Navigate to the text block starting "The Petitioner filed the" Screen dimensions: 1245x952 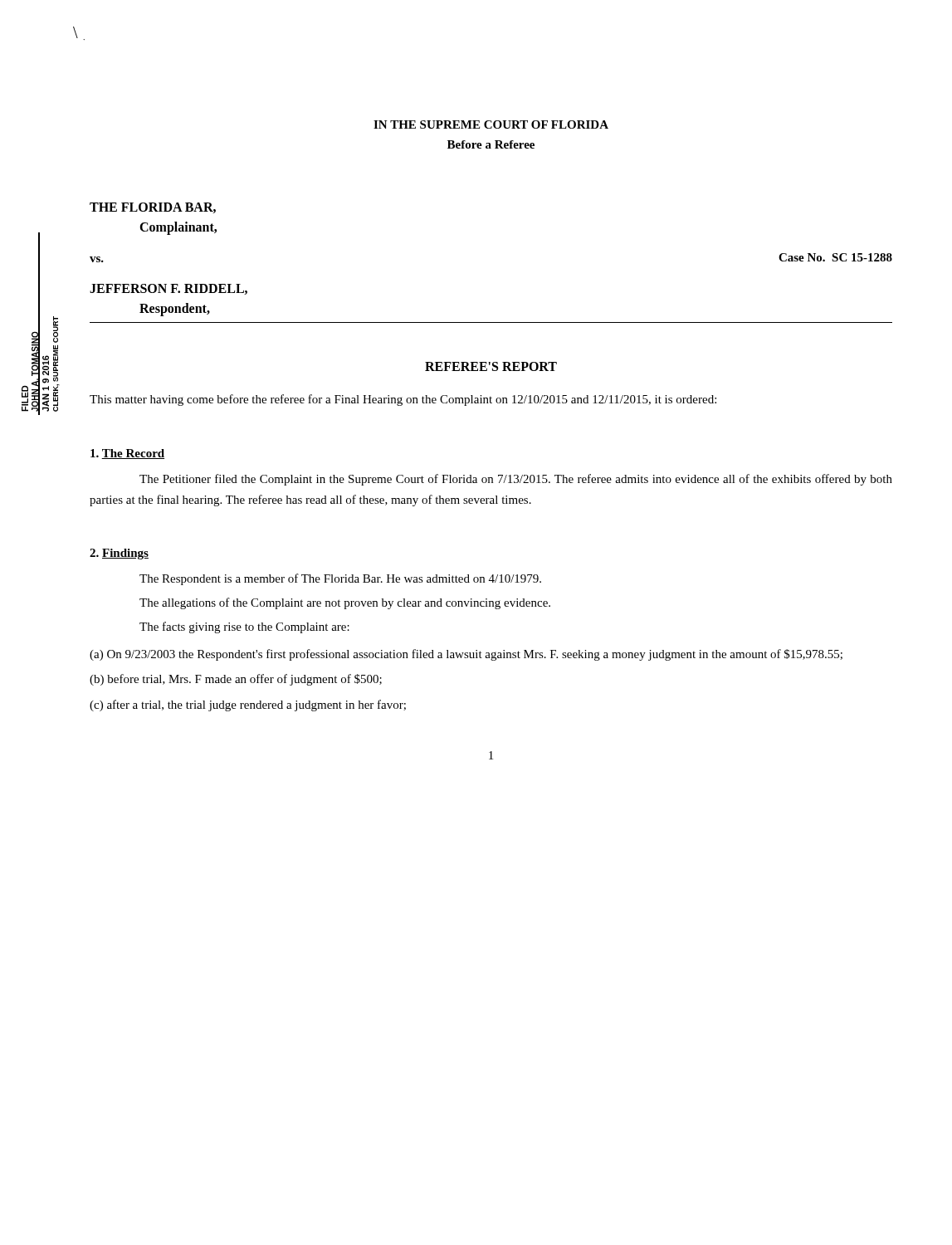pyautogui.click(x=491, y=489)
